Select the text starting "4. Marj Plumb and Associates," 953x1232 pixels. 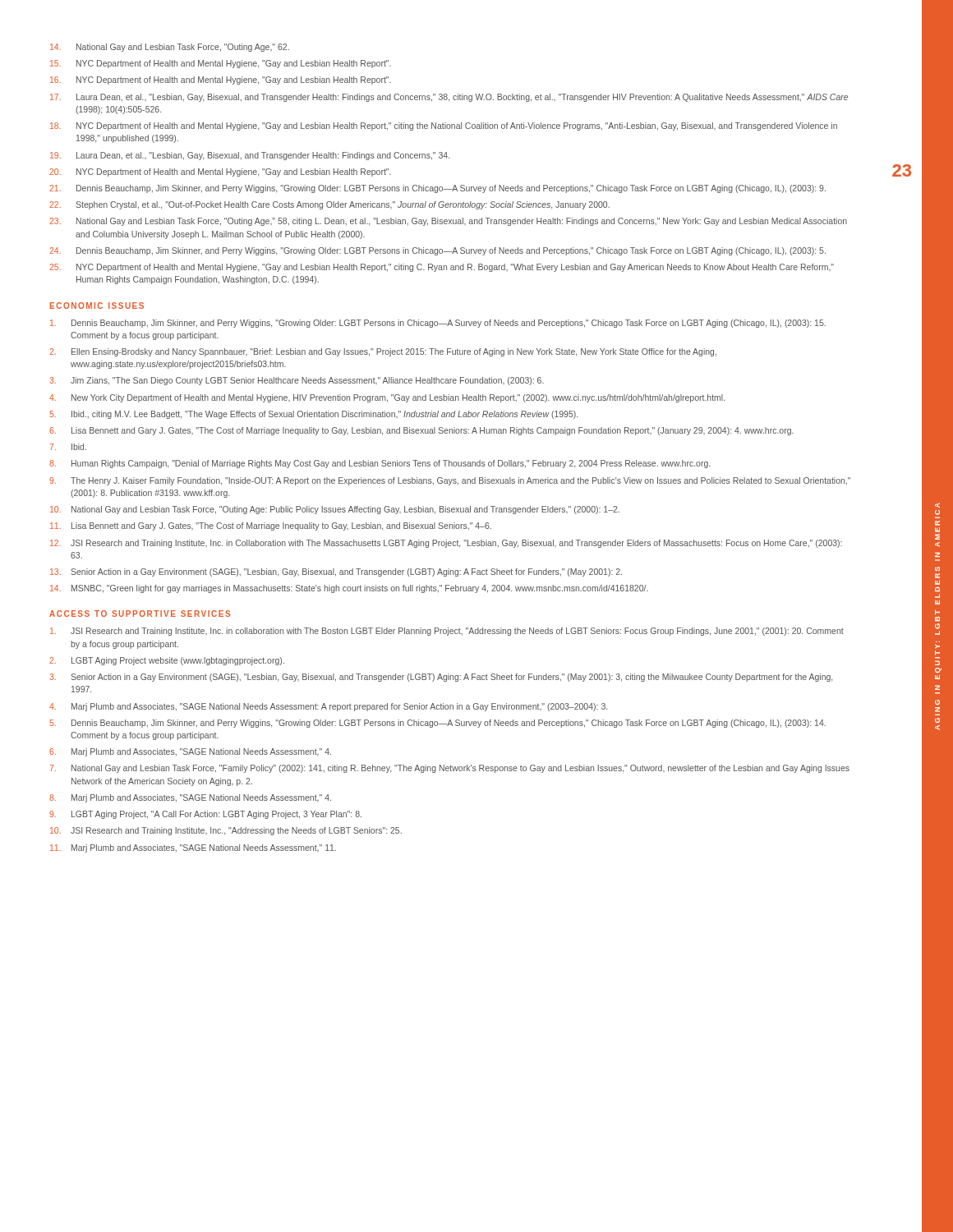tap(452, 706)
